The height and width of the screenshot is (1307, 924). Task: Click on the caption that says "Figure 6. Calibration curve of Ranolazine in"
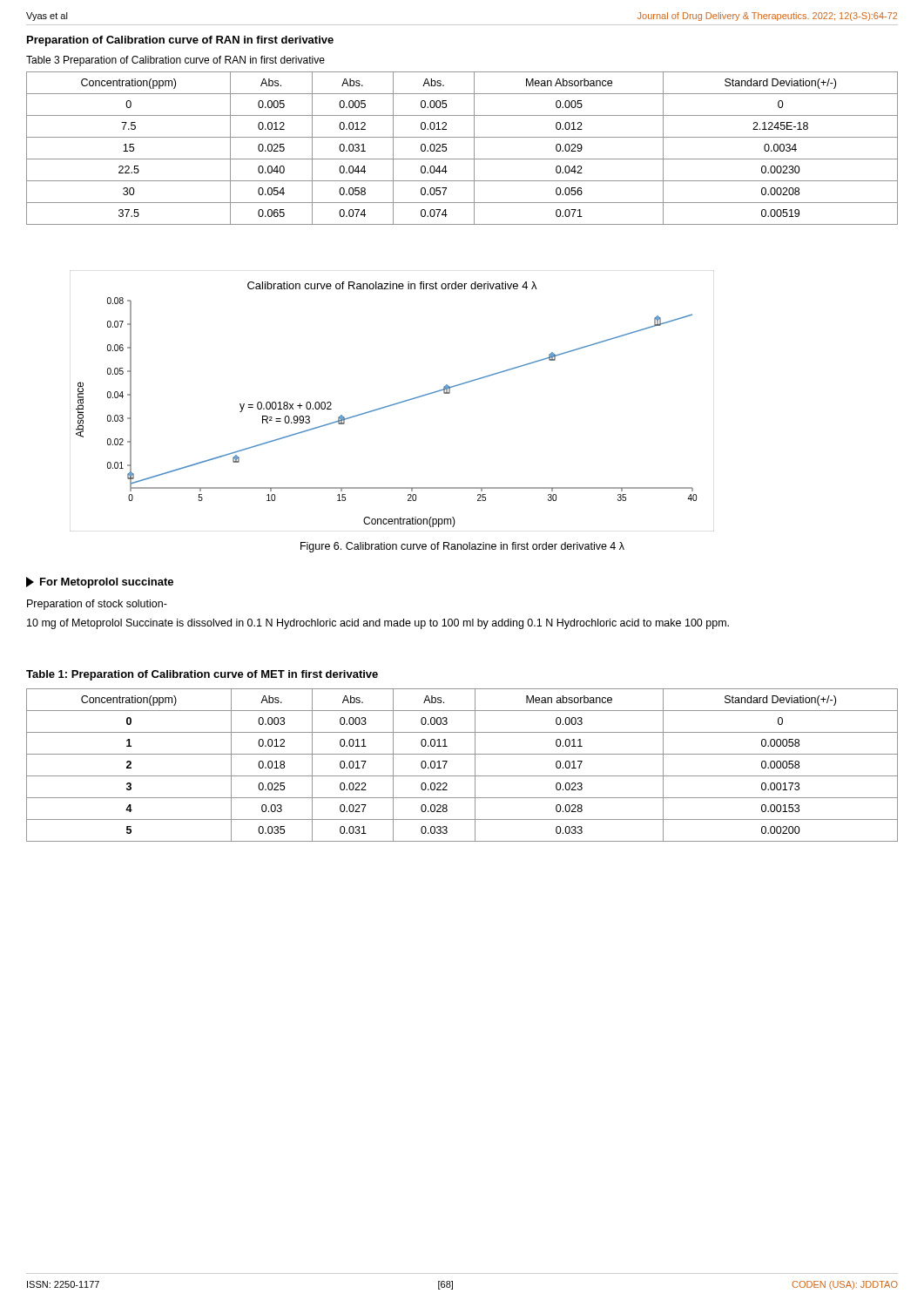462,546
